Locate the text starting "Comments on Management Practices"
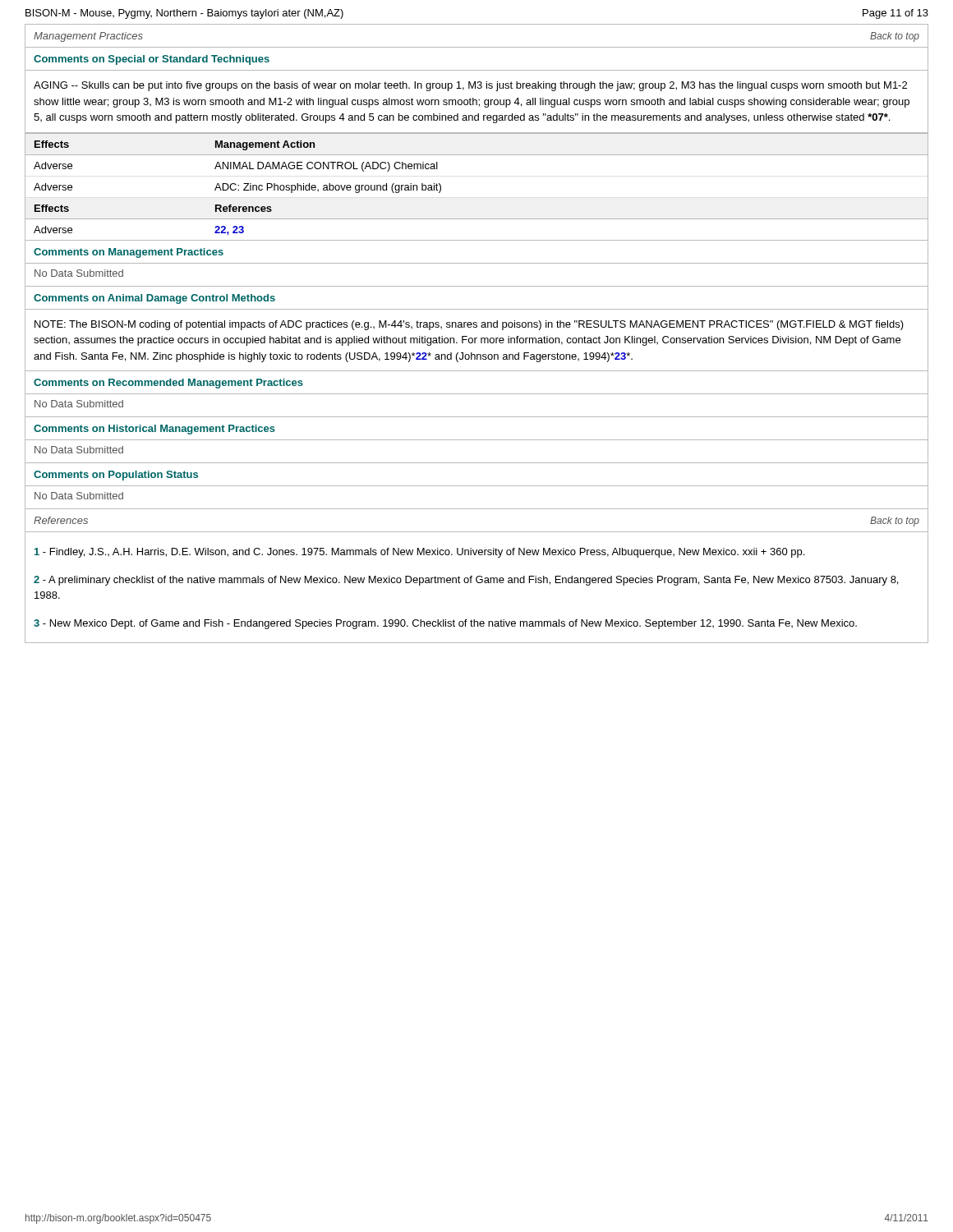The image size is (953, 1232). [x=129, y=251]
